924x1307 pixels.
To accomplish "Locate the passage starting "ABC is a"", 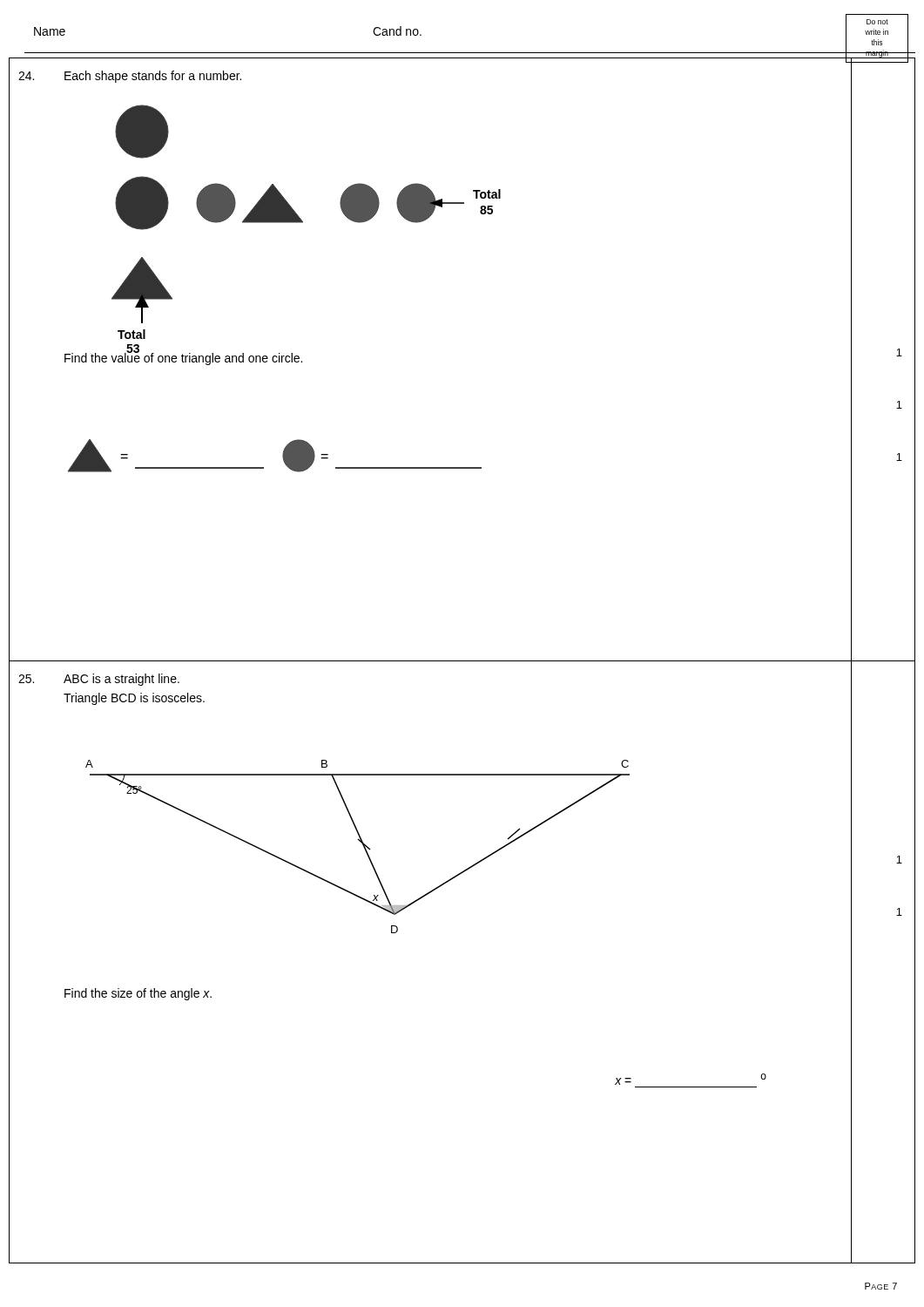I will coord(122,679).
